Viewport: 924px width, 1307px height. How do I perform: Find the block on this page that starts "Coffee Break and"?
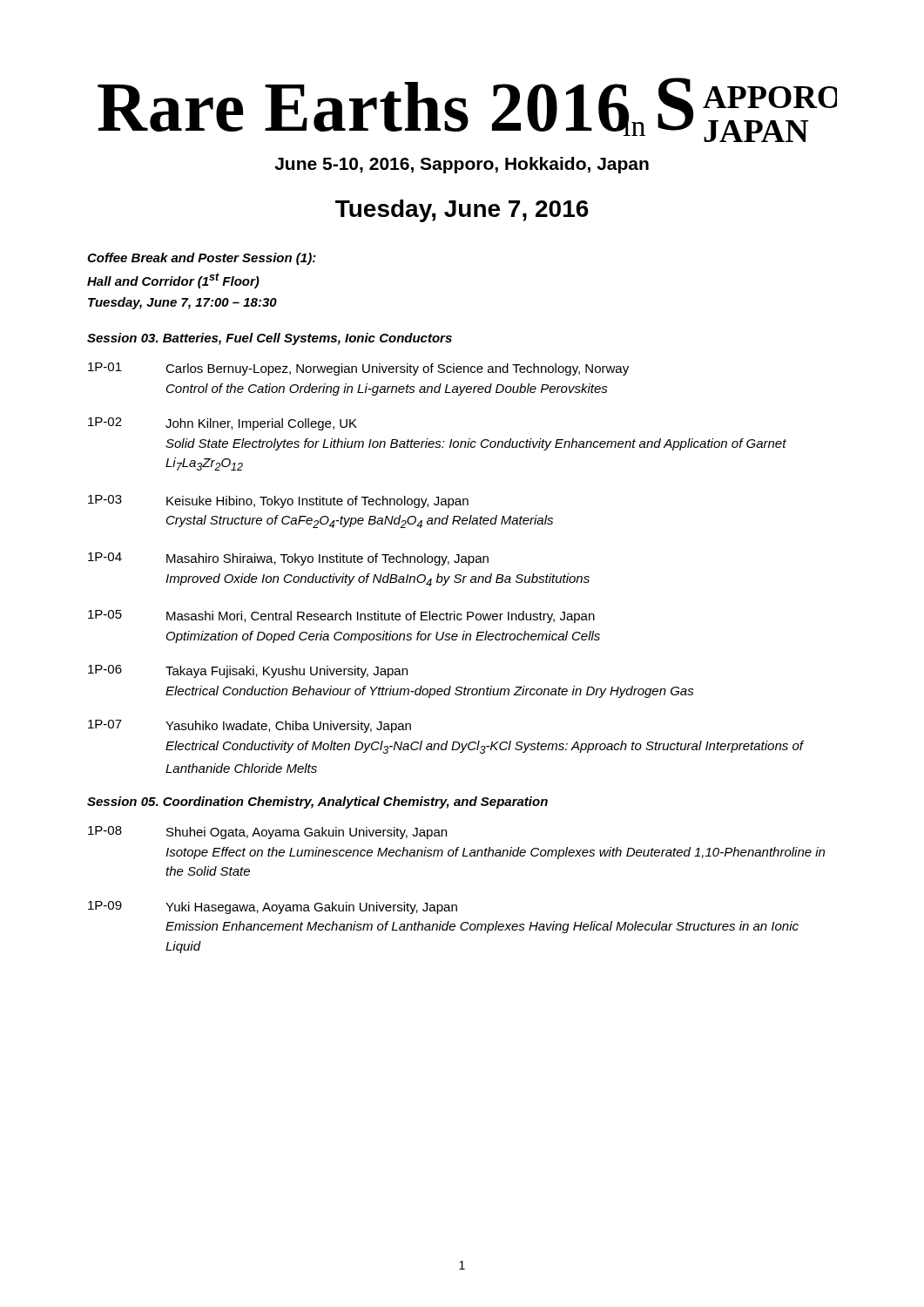tap(202, 280)
